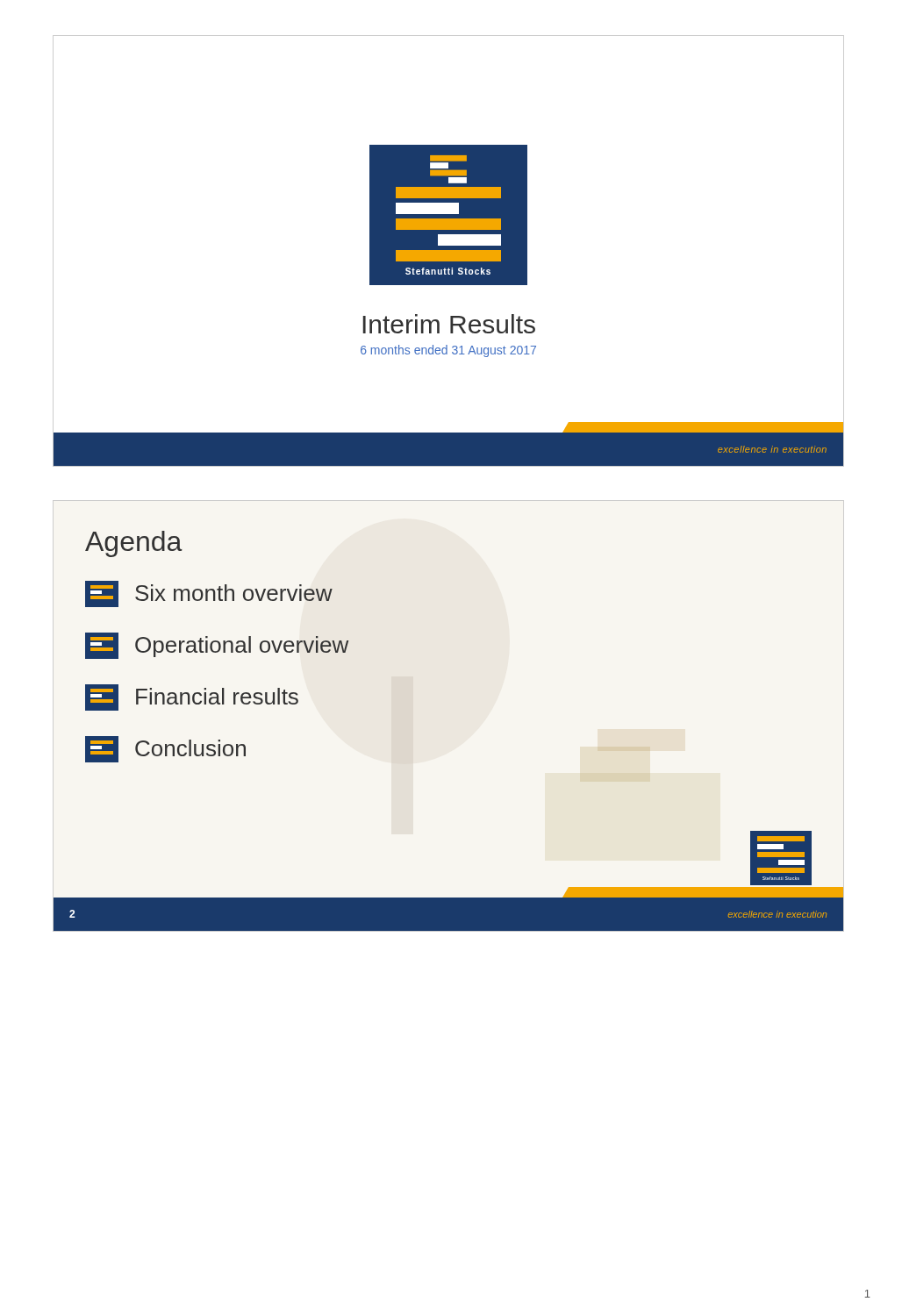Click the title
902x1316 pixels.
134,541
